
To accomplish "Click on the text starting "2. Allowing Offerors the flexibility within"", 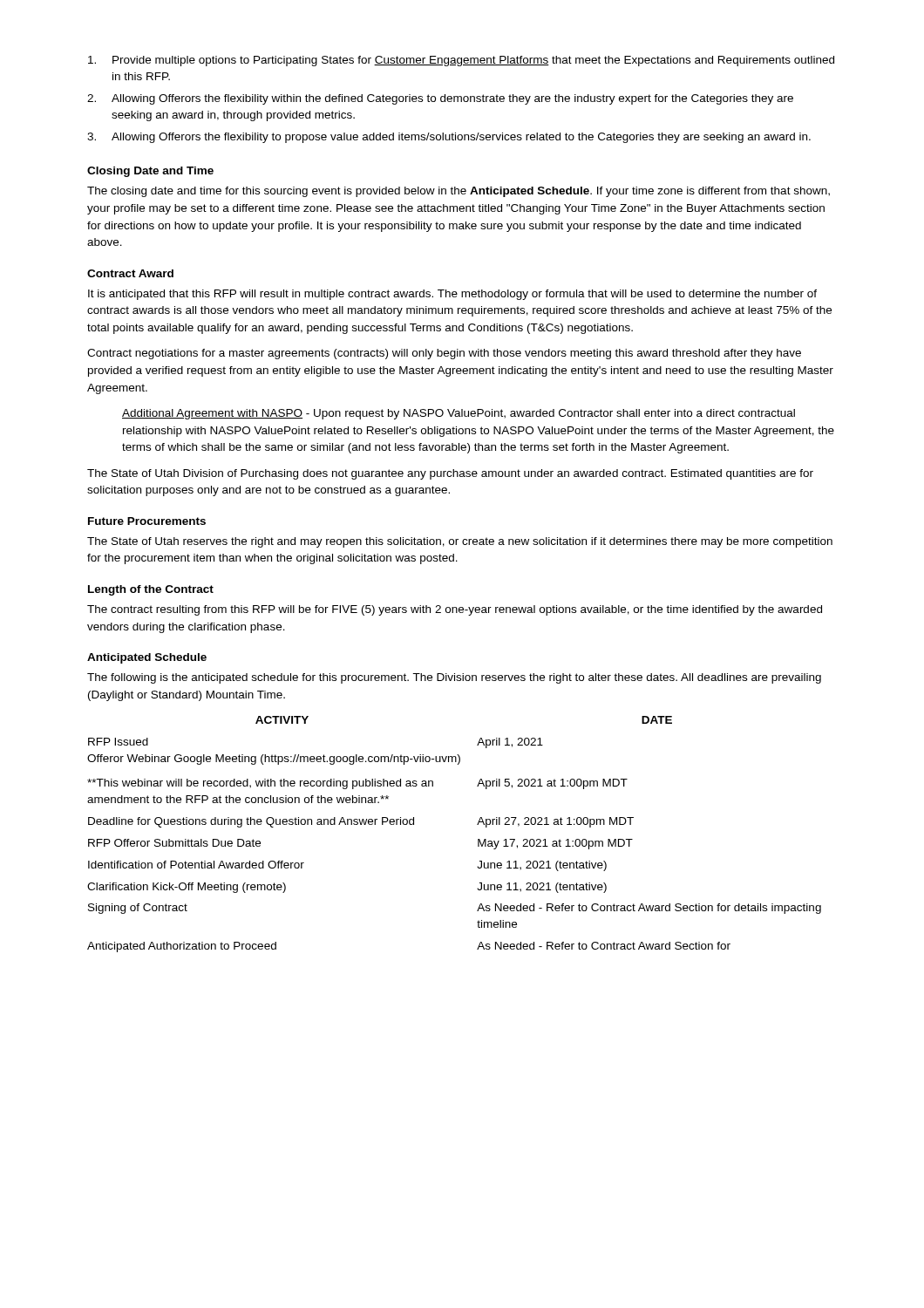I will click(462, 107).
